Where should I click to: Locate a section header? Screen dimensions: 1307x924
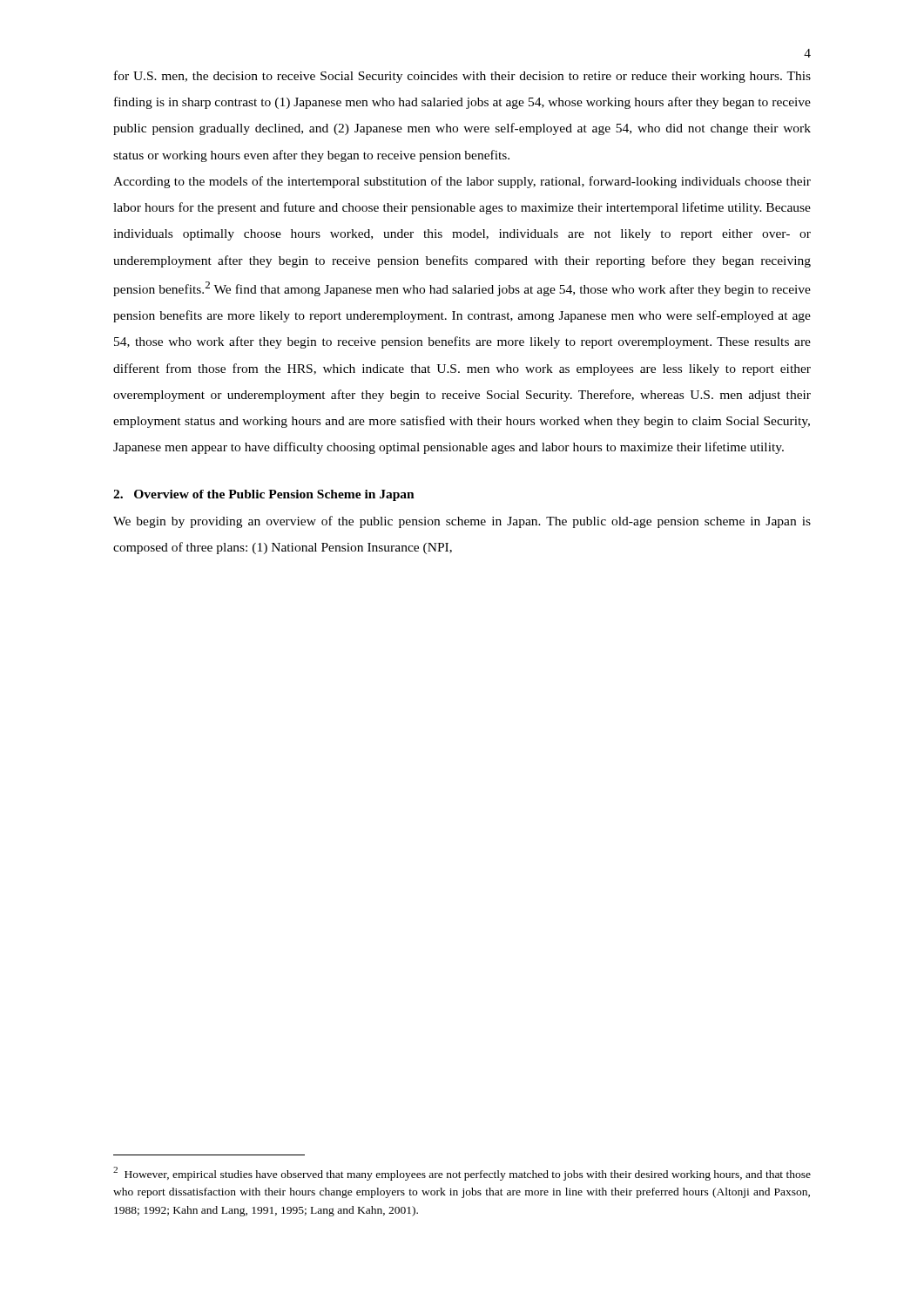pos(264,494)
